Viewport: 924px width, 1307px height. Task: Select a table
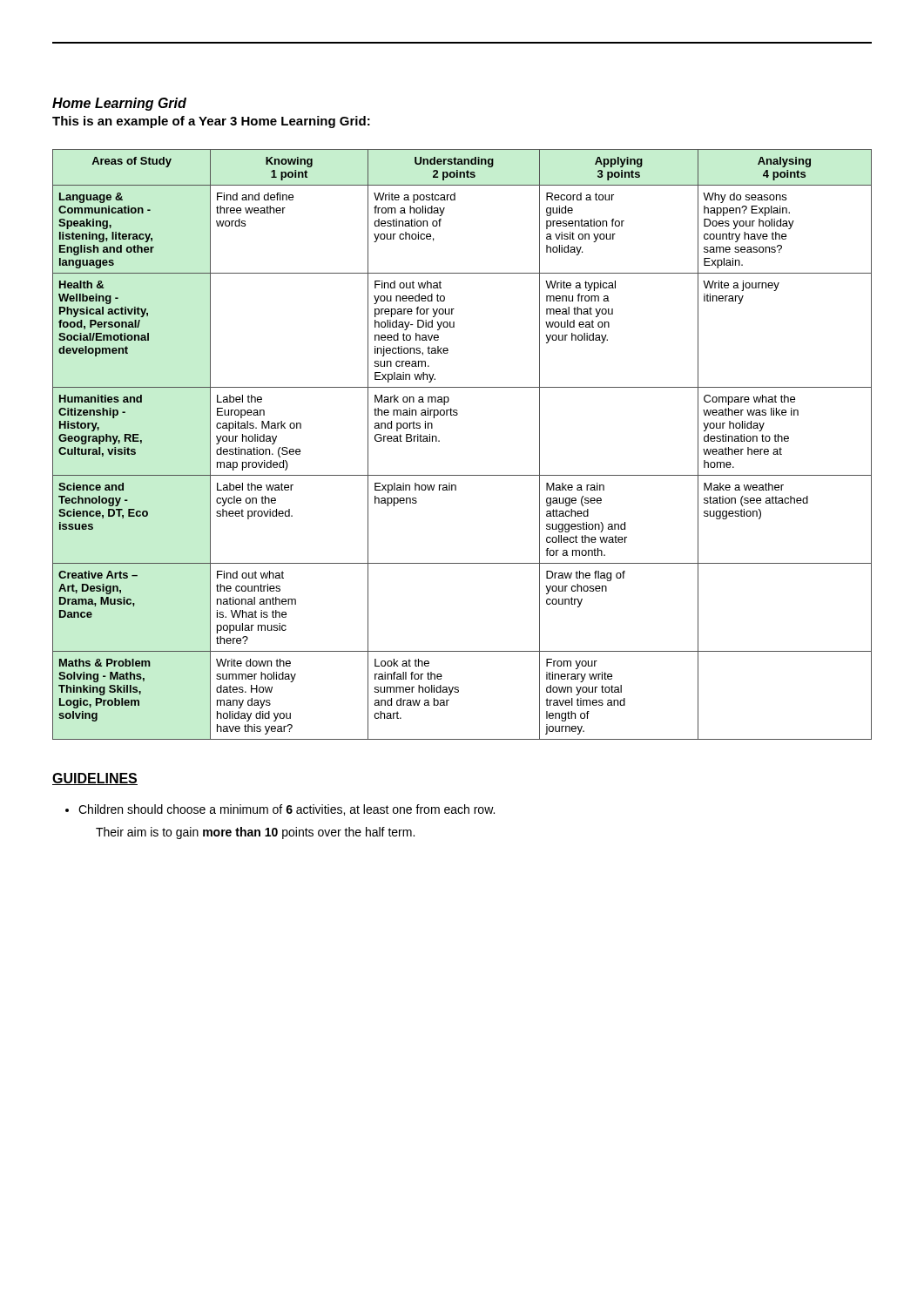pos(462,444)
